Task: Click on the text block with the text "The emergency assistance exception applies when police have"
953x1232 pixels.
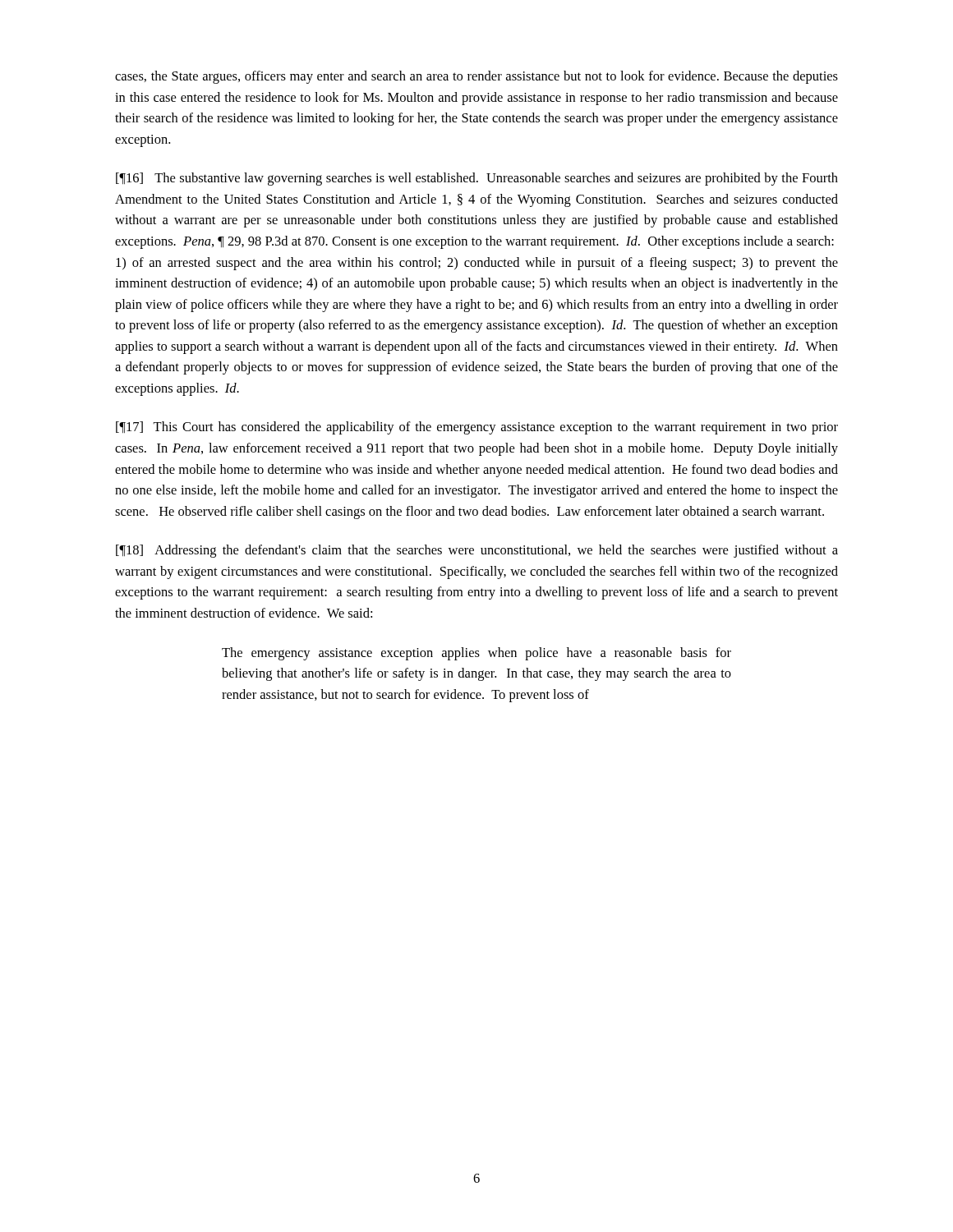Action: pos(476,673)
